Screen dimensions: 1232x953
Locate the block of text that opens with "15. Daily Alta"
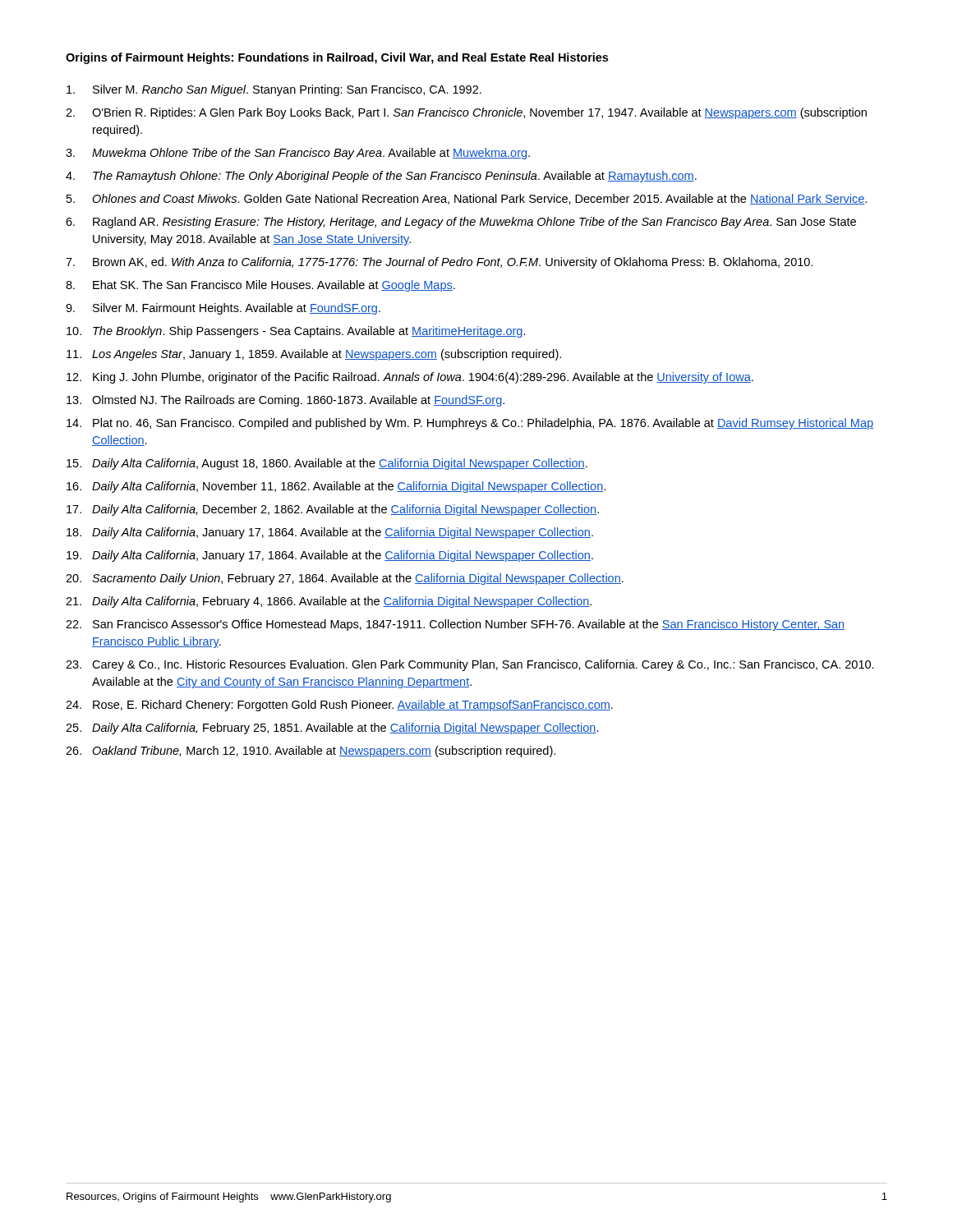point(476,464)
